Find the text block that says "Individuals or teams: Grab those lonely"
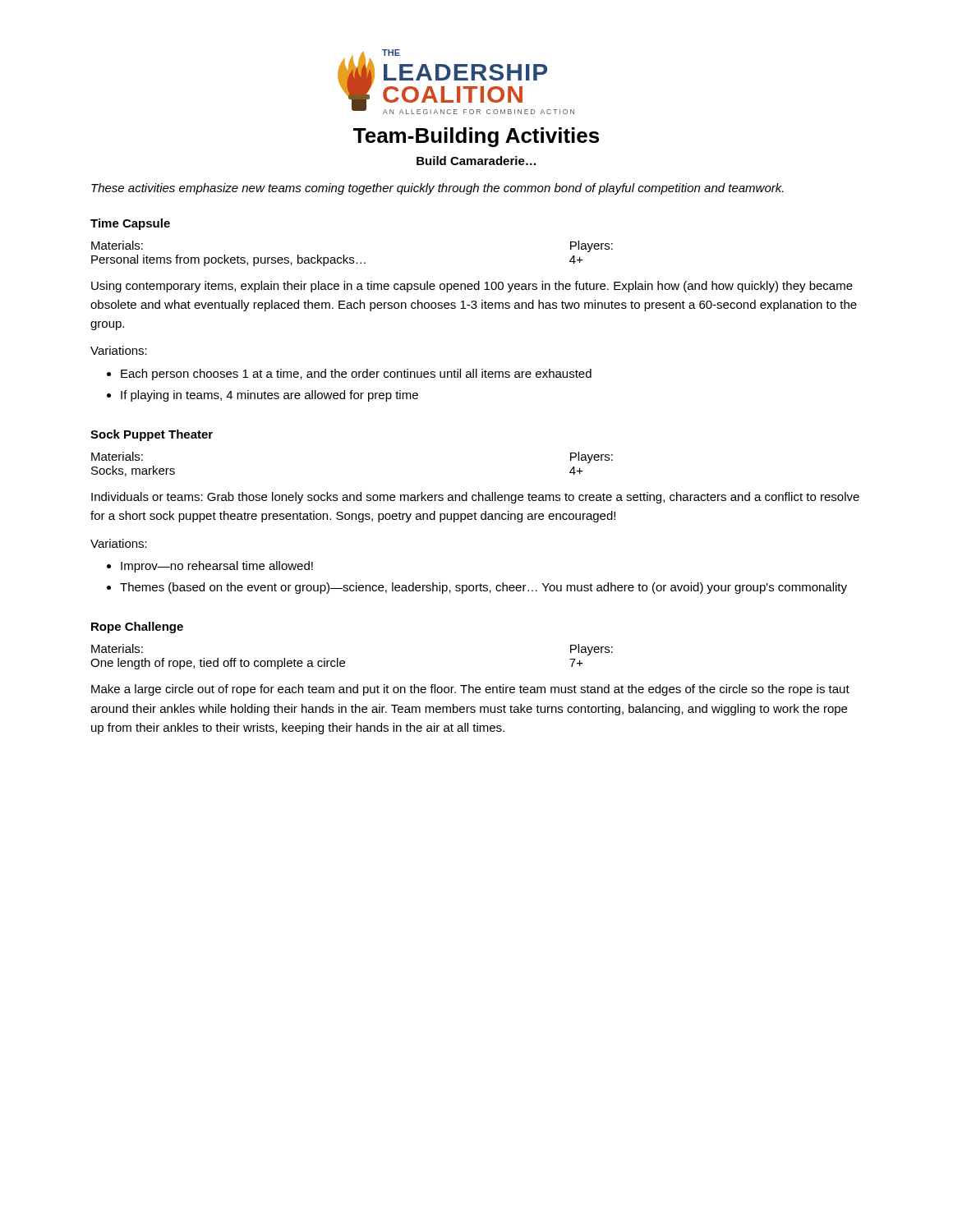Screen dimensions: 1232x953 (475, 506)
